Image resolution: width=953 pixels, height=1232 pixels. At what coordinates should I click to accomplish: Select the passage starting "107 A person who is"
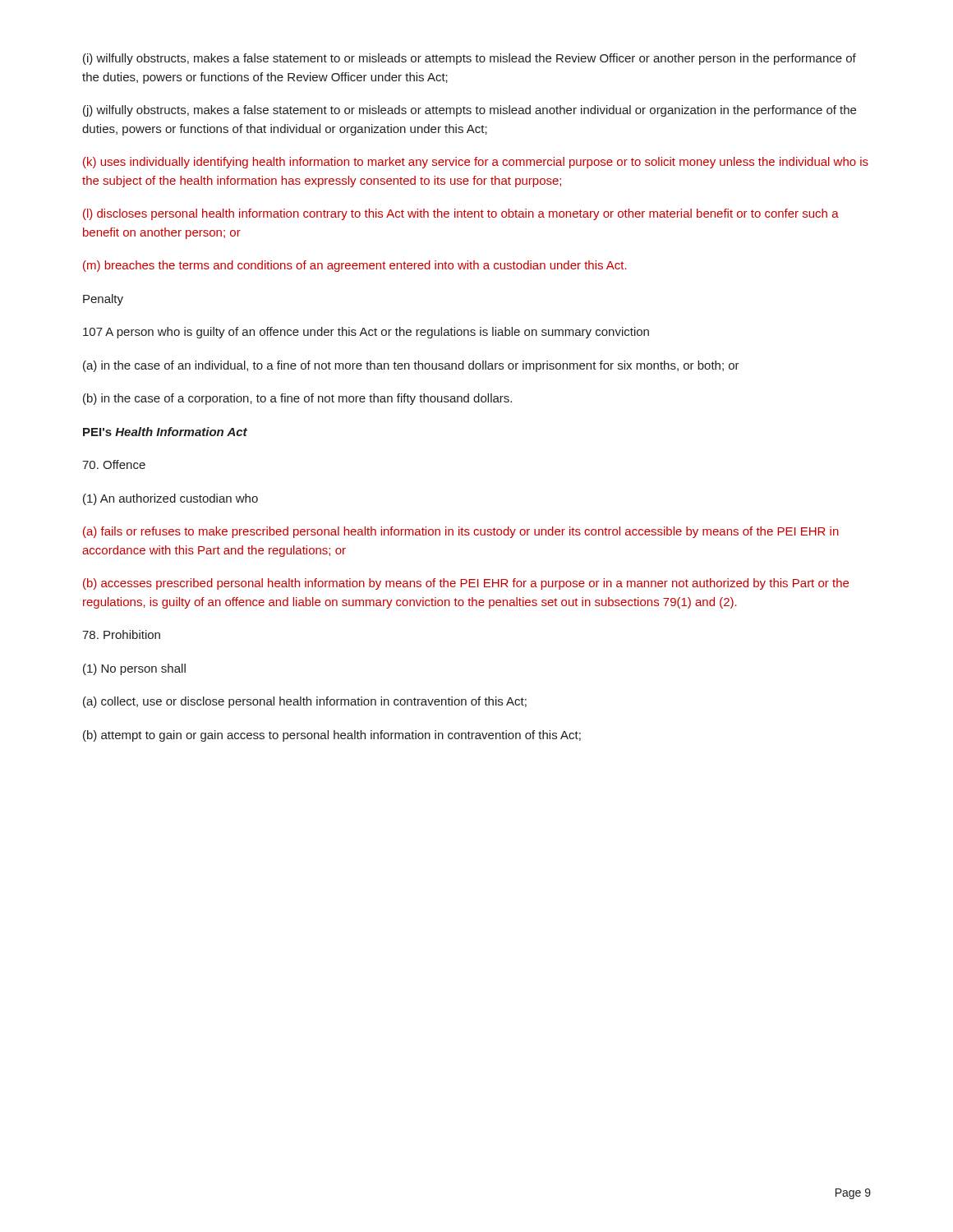tap(366, 331)
